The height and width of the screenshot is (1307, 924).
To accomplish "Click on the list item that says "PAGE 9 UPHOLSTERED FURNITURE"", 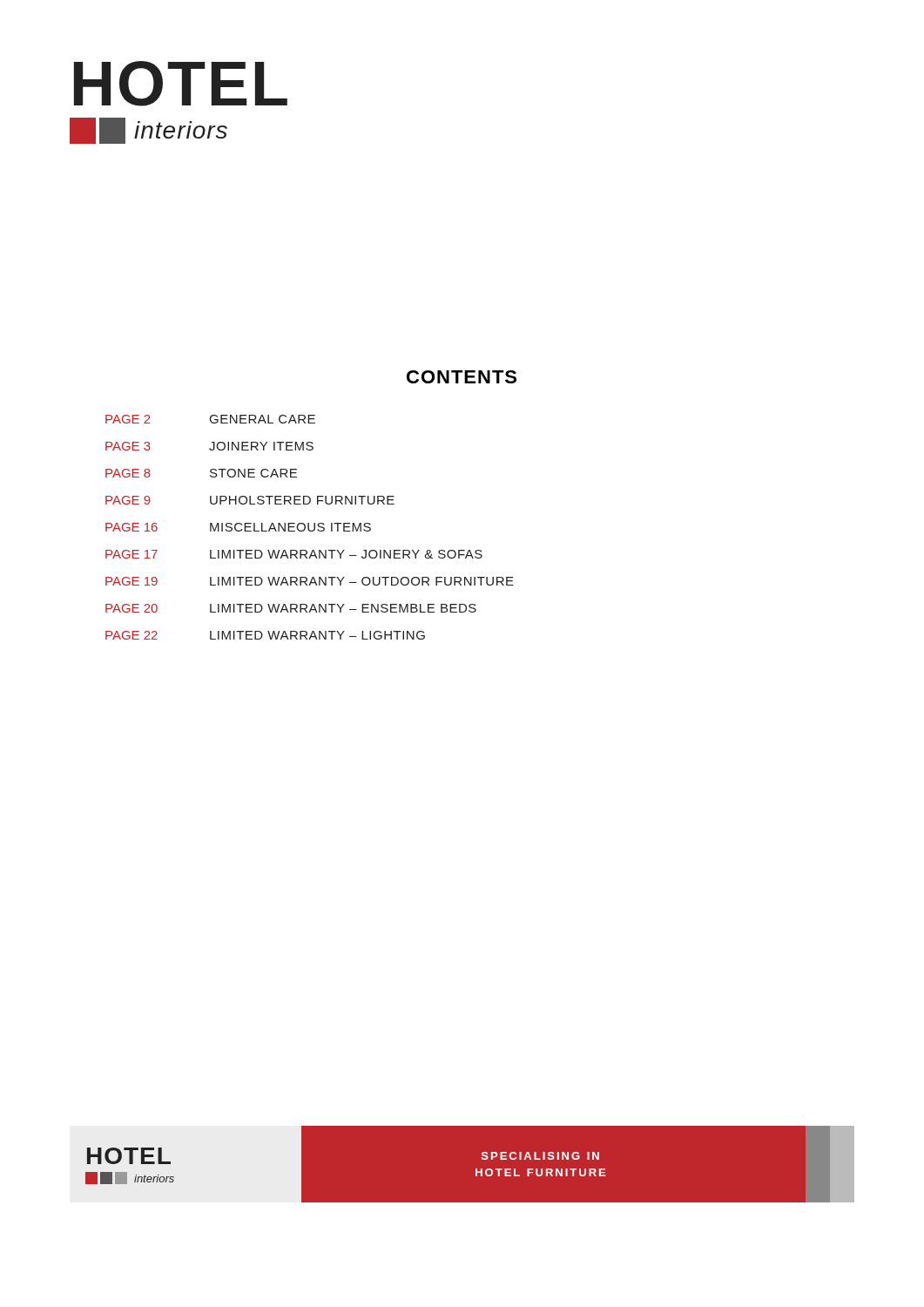I will (250, 500).
